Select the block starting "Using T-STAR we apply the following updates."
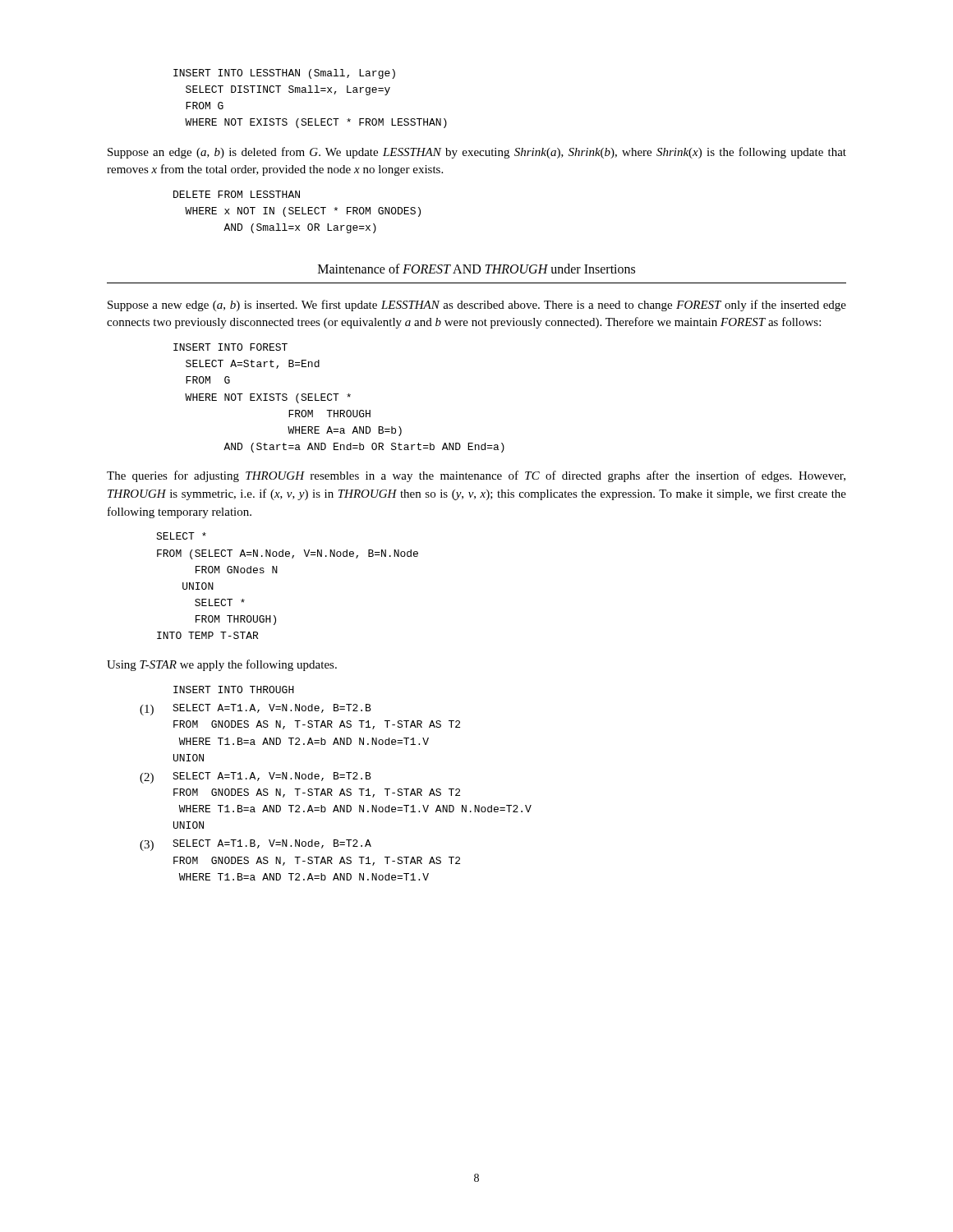The width and height of the screenshot is (953, 1232). point(222,665)
